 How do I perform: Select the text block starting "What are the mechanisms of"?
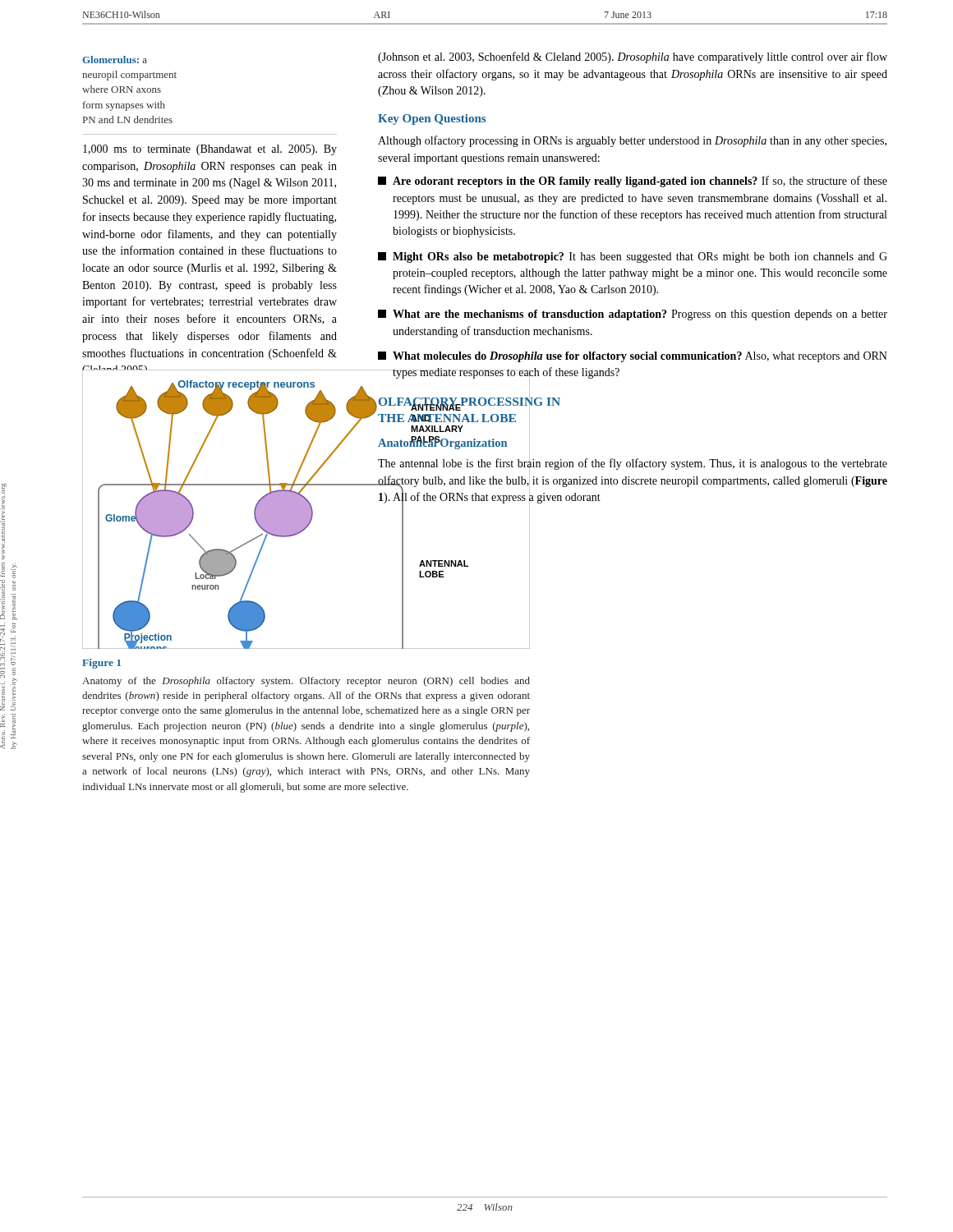pos(633,323)
